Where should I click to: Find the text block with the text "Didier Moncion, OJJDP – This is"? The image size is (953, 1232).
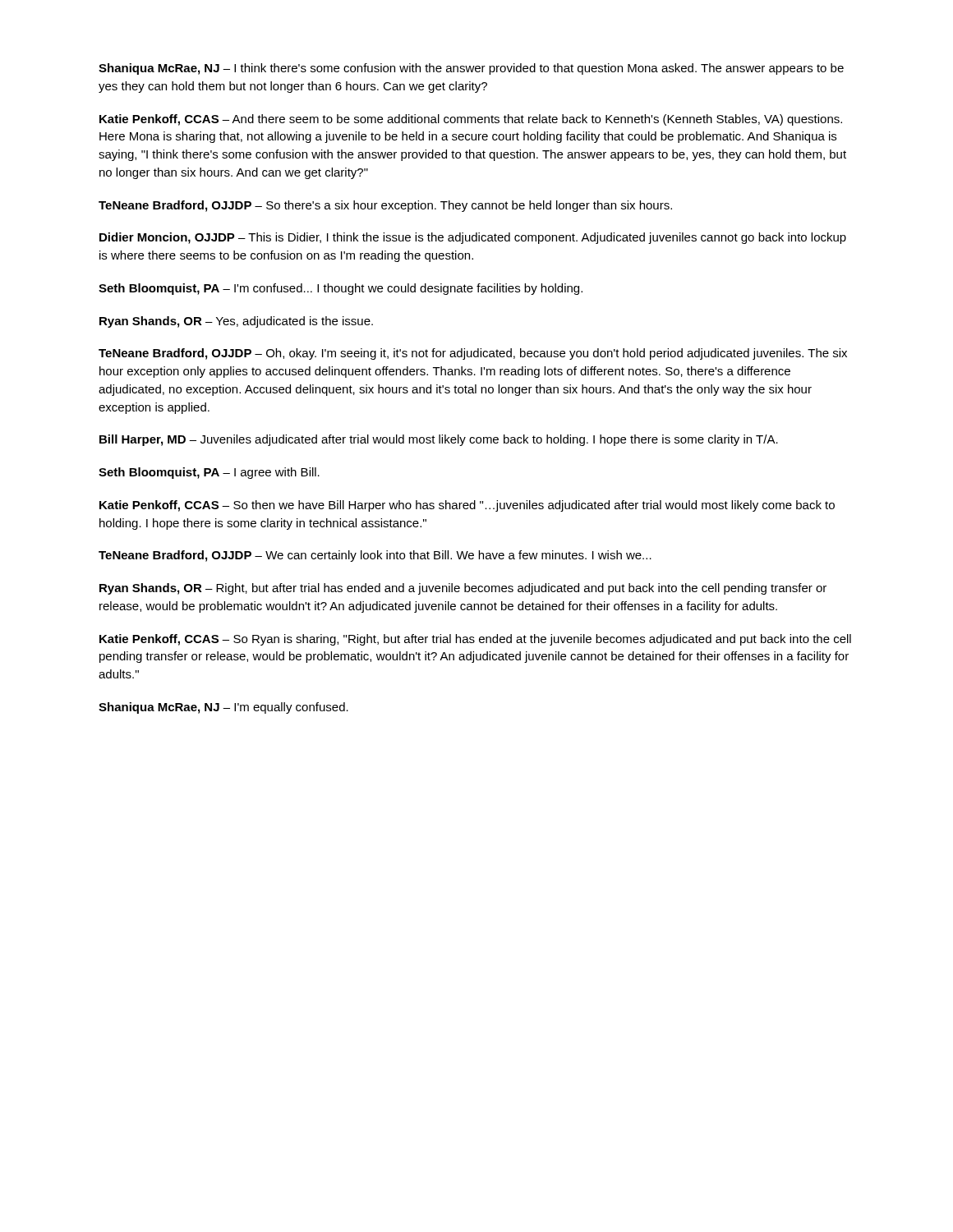472,246
